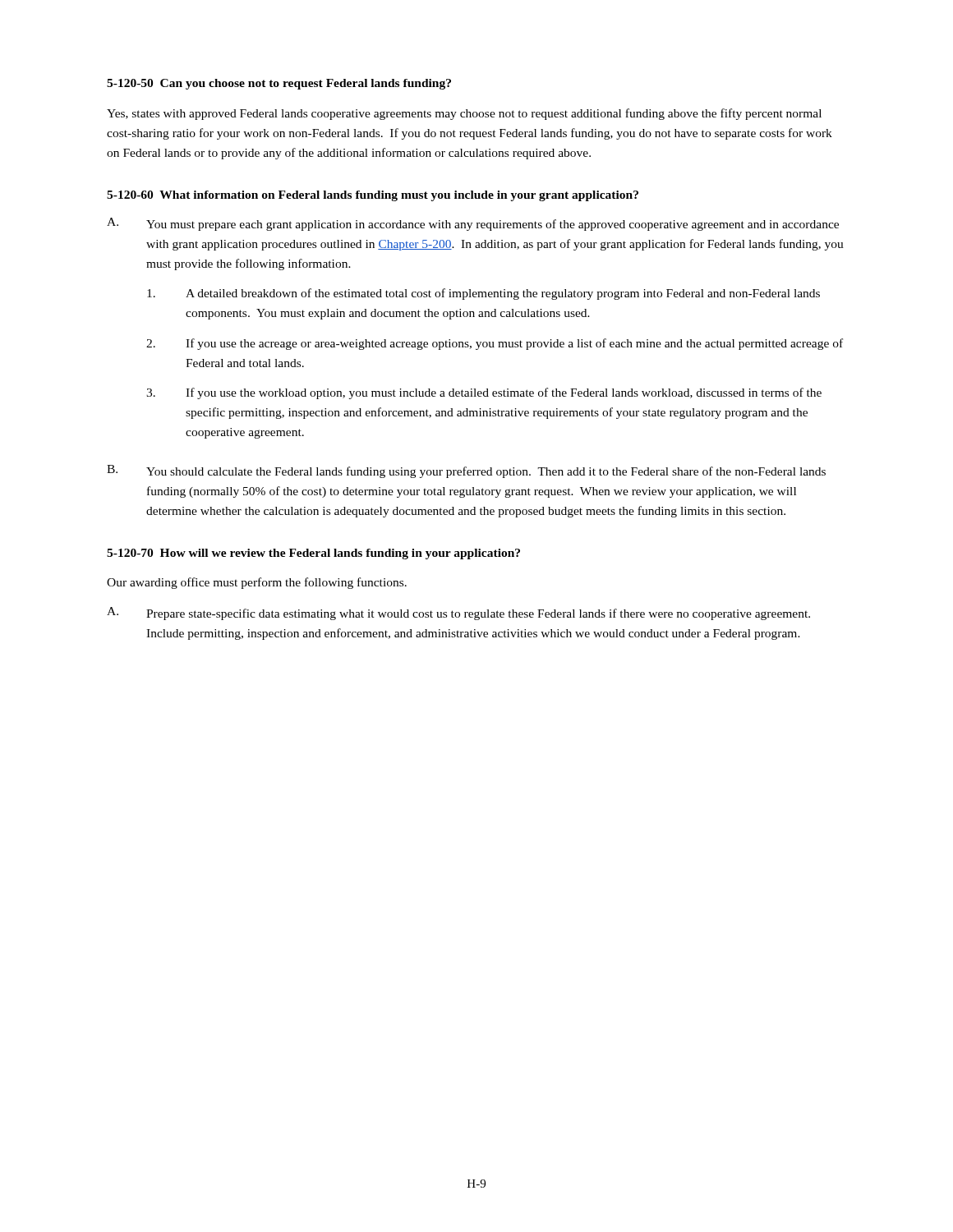953x1232 pixels.
Task: Click on the element starting "5-120-60 What information on Federal"
Action: pos(373,194)
